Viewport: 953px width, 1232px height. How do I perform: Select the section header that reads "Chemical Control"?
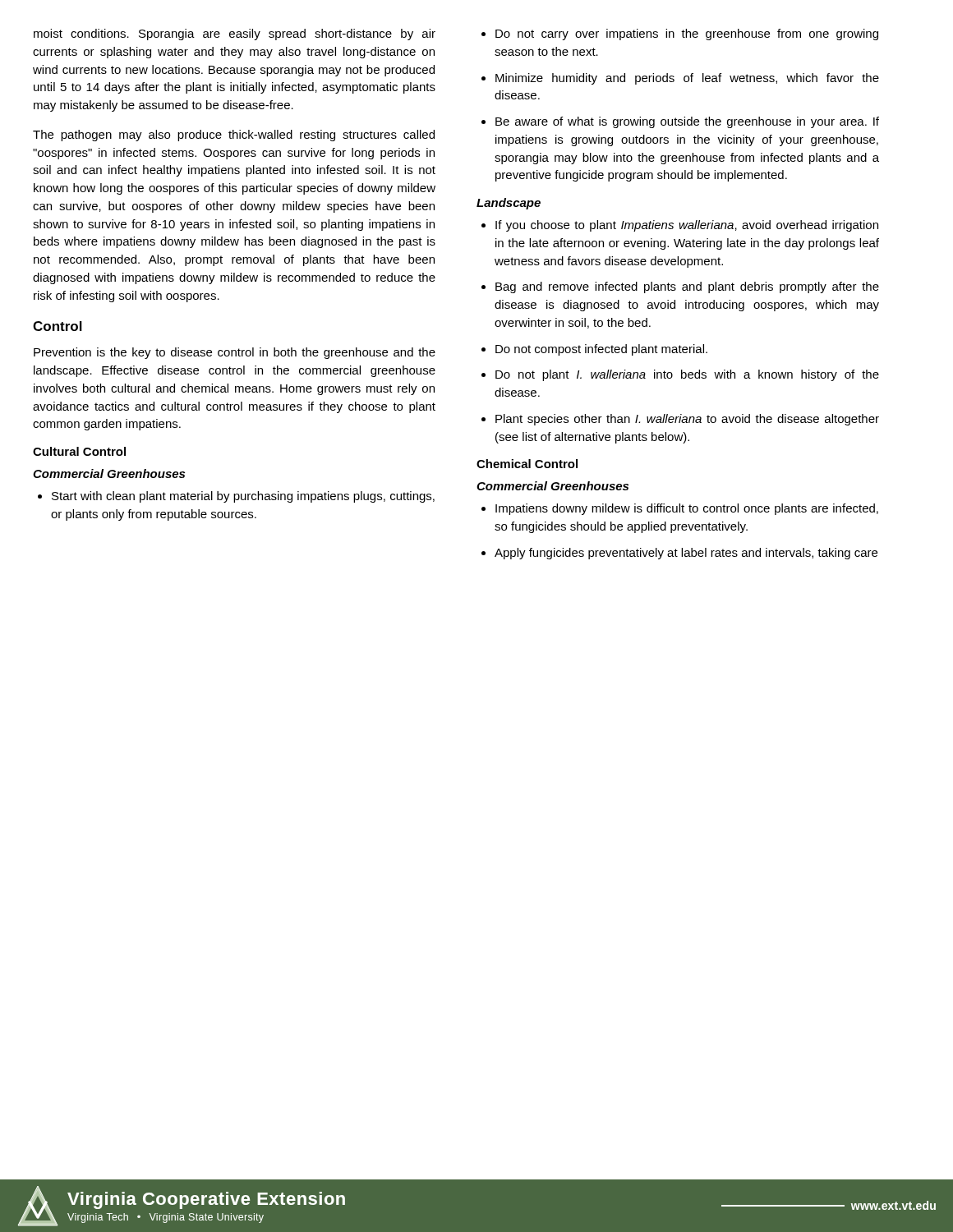[x=528, y=464]
